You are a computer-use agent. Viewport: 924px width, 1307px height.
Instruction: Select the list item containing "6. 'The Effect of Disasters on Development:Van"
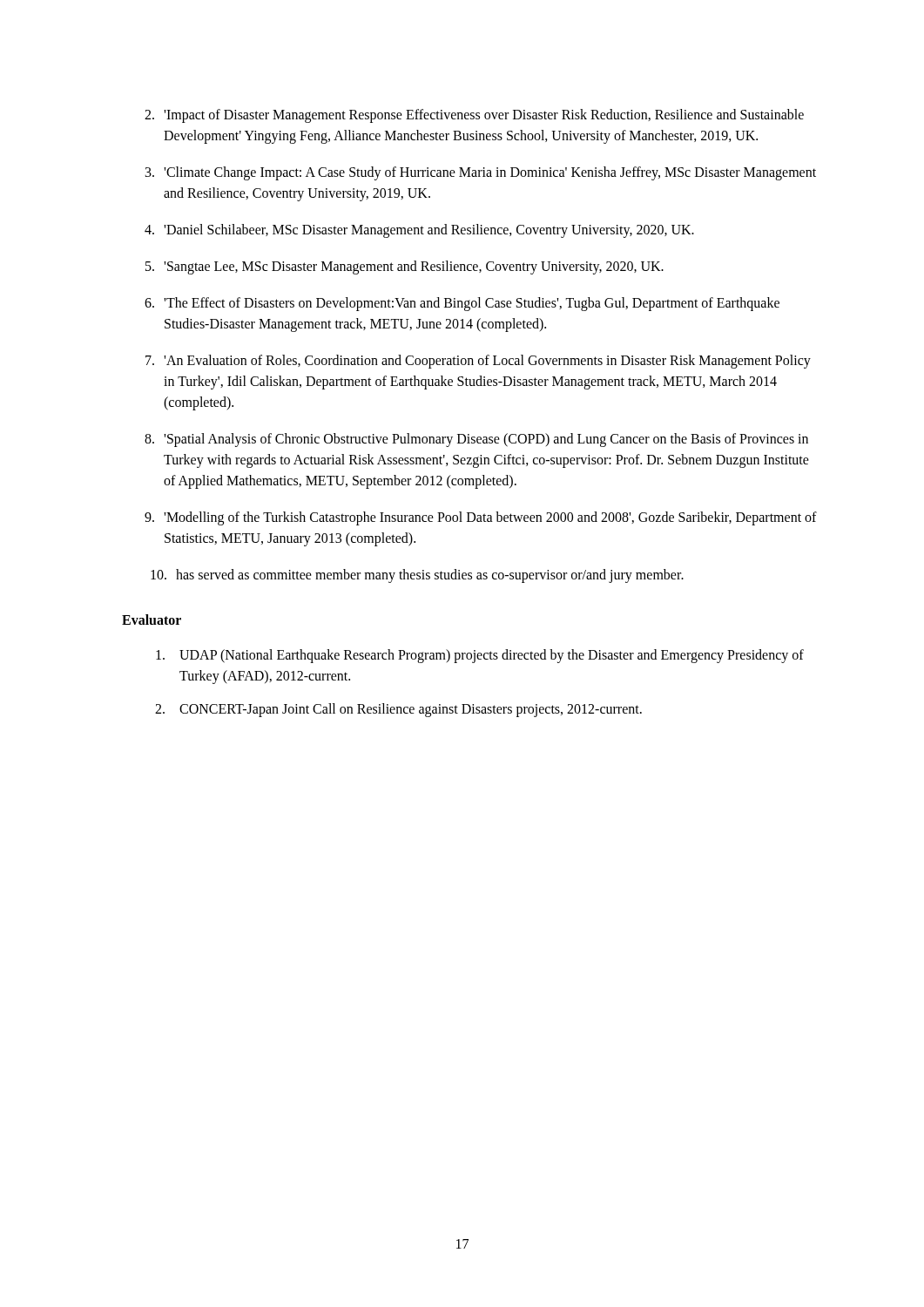click(x=471, y=314)
